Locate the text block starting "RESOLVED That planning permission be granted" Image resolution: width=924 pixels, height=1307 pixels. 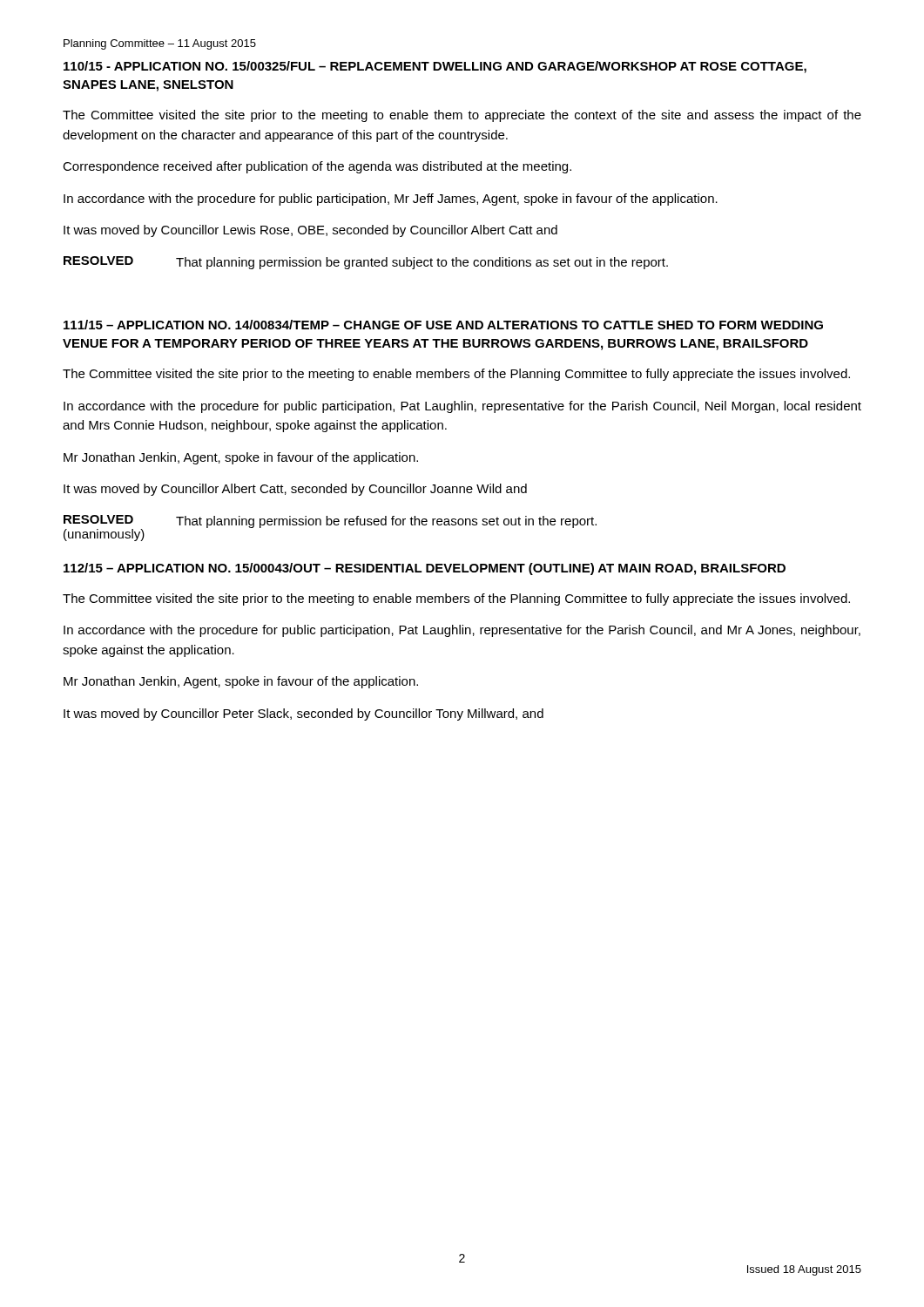pyautogui.click(x=462, y=262)
